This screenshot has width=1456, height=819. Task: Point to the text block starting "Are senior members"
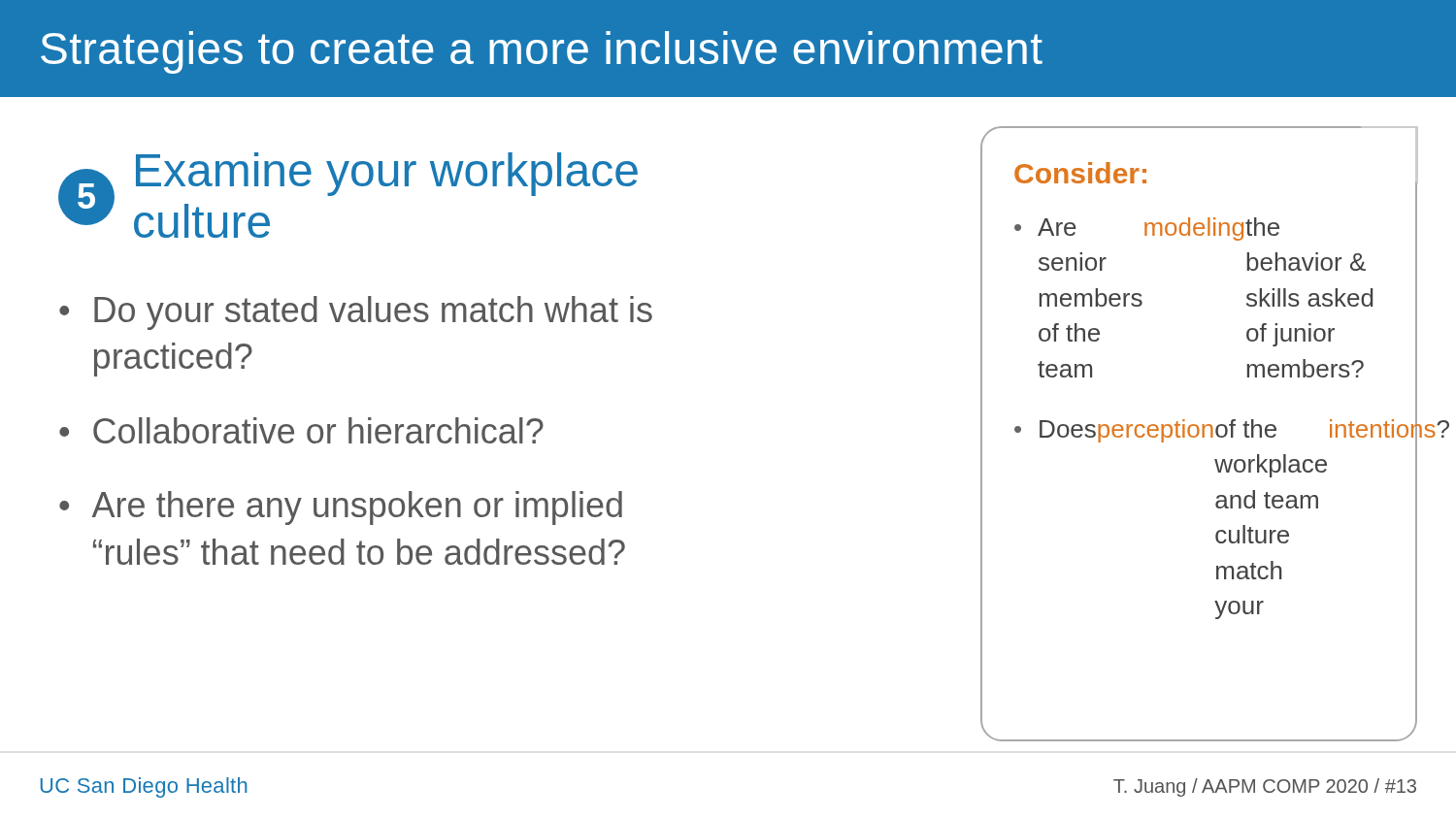tap(1158, 229)
